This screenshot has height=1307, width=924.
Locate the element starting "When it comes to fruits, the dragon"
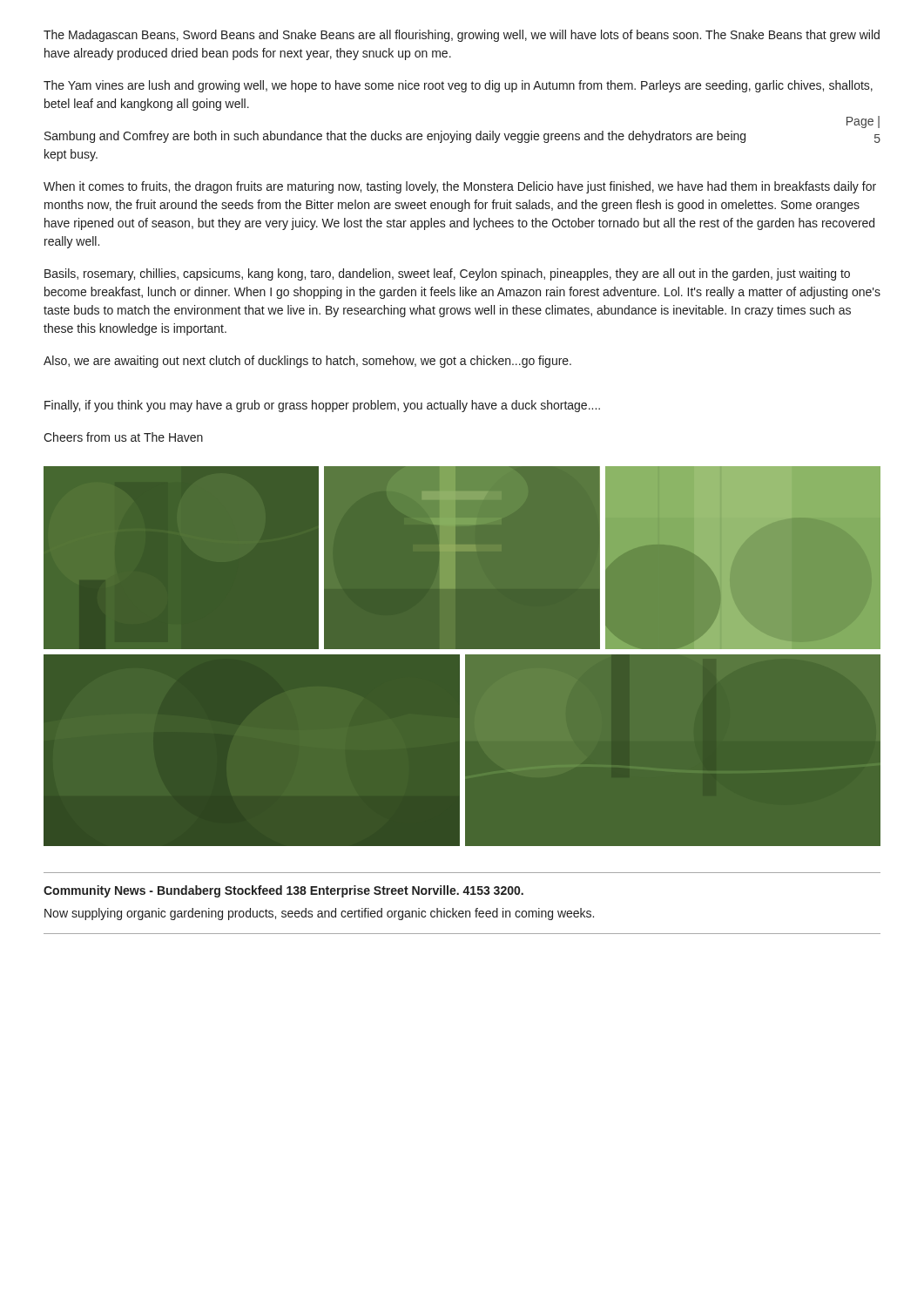[x=460, y=214]
